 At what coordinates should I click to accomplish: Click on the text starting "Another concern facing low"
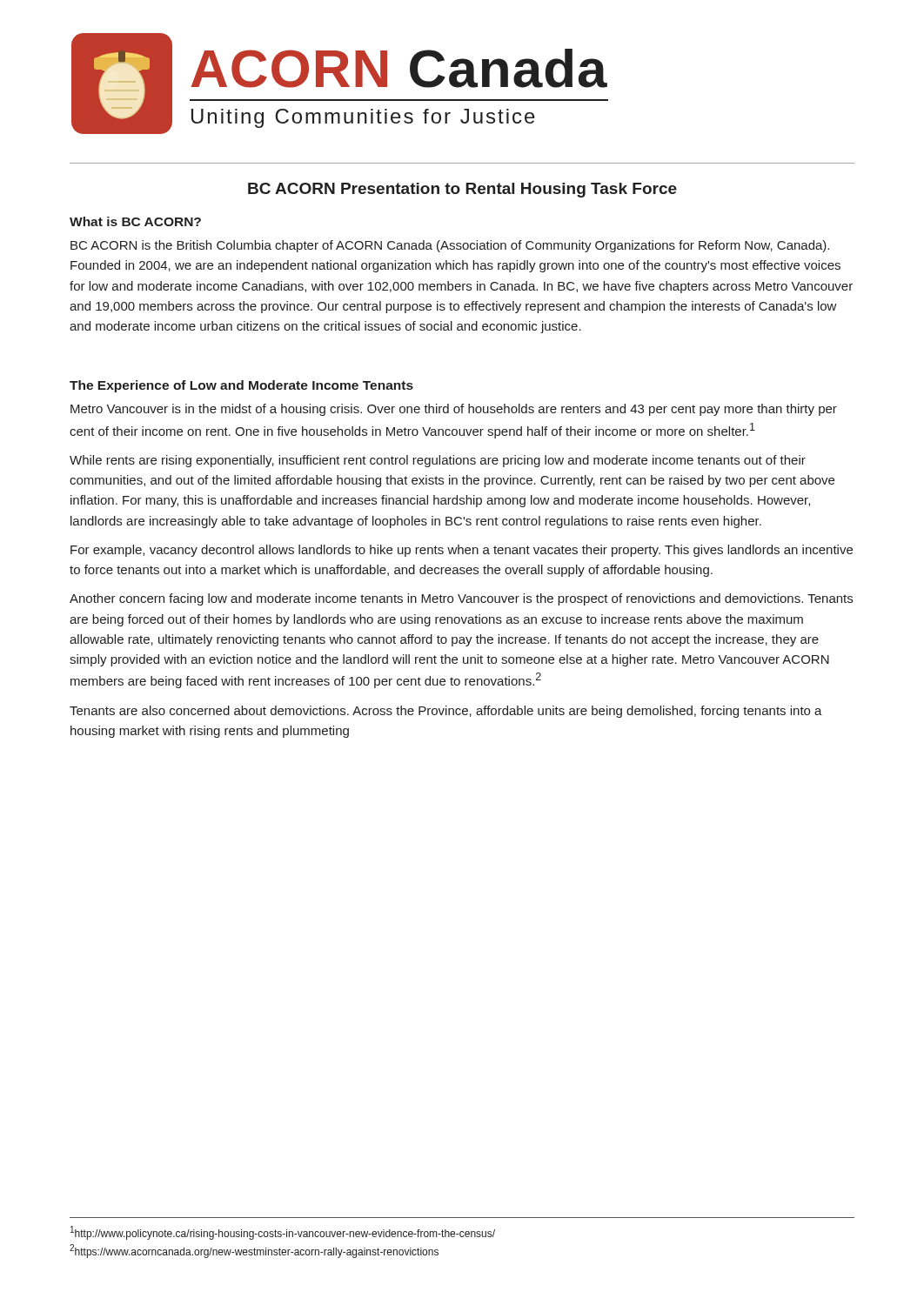click(461, 640)
